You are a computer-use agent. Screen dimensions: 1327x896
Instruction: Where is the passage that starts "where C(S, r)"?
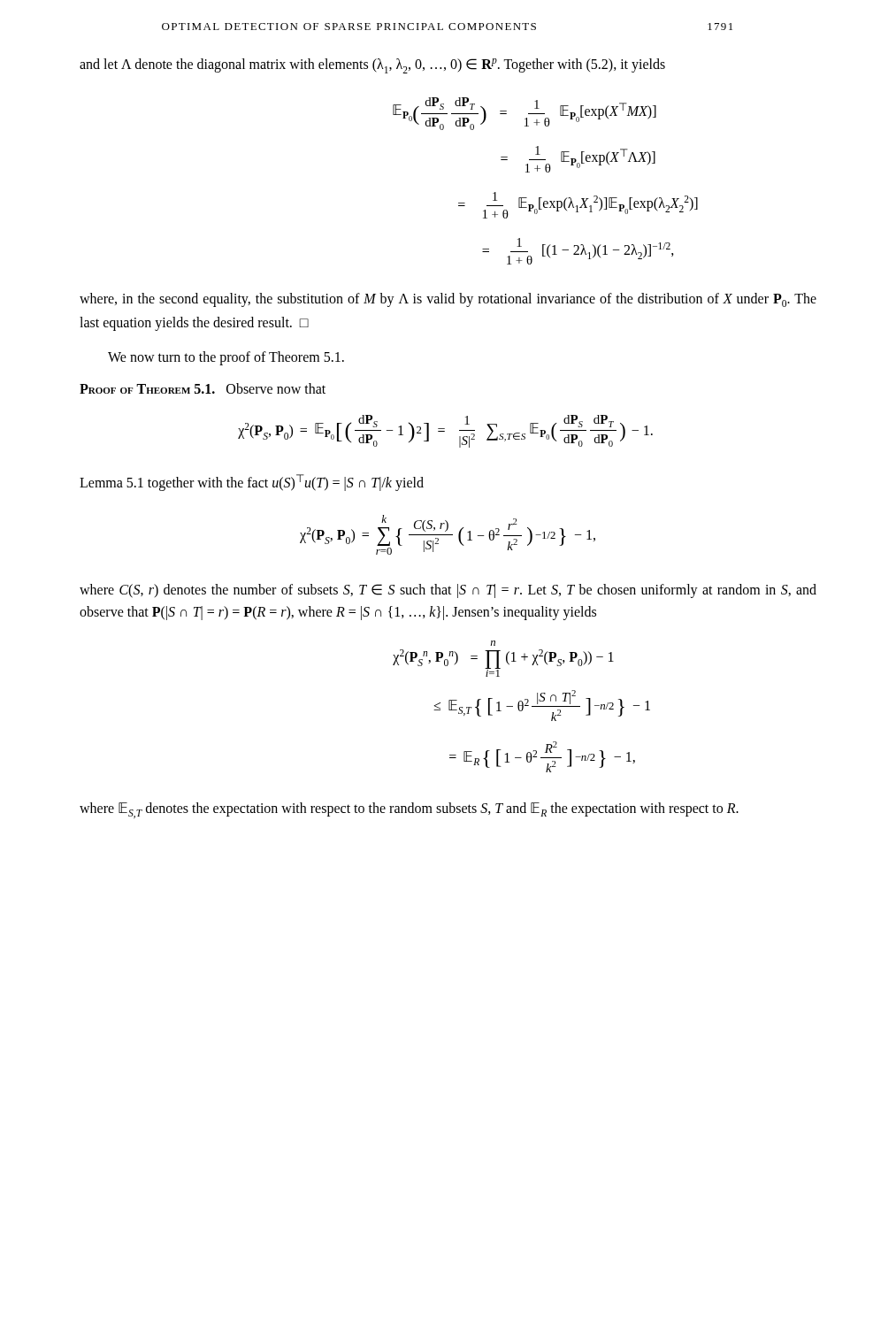[448, 601]
